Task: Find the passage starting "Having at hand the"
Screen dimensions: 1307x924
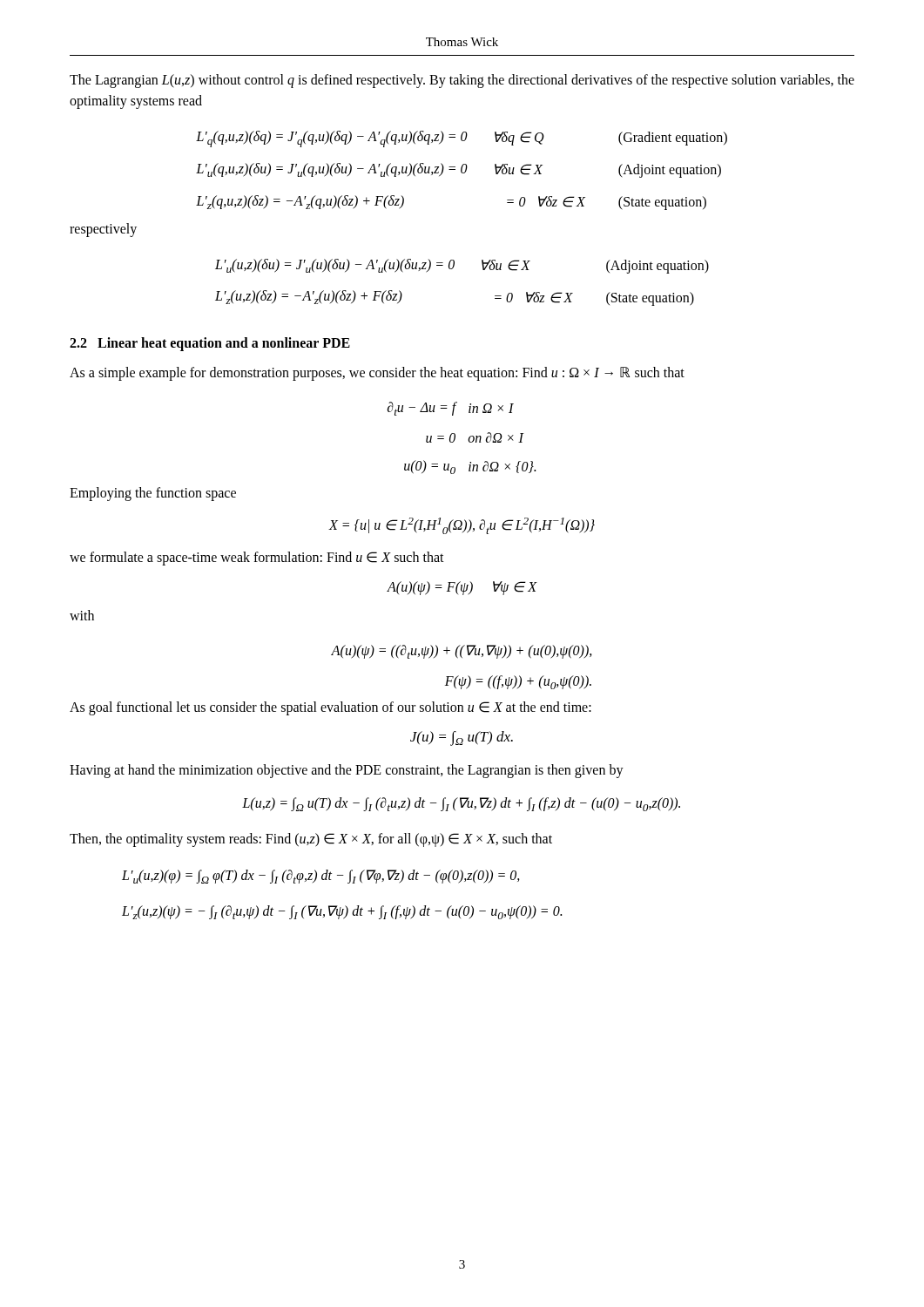Action: [462, 770]
